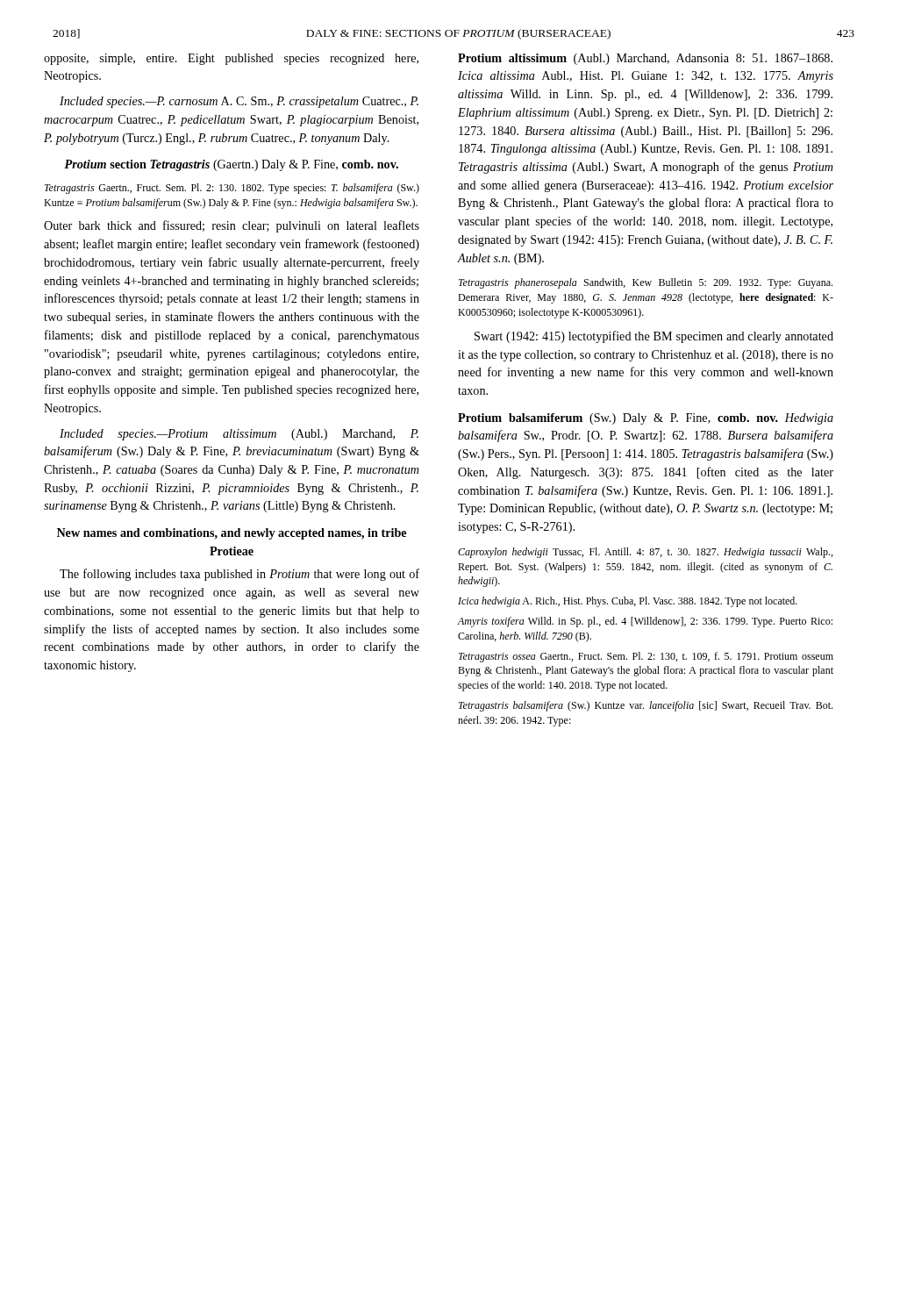Image resolution: width=907 pixels, height=1316 pixels.
Task: Click the passage that begins "Tetragastris phanerosepala Sandwith, Kew Bulletin"
Action: [646, 298]
